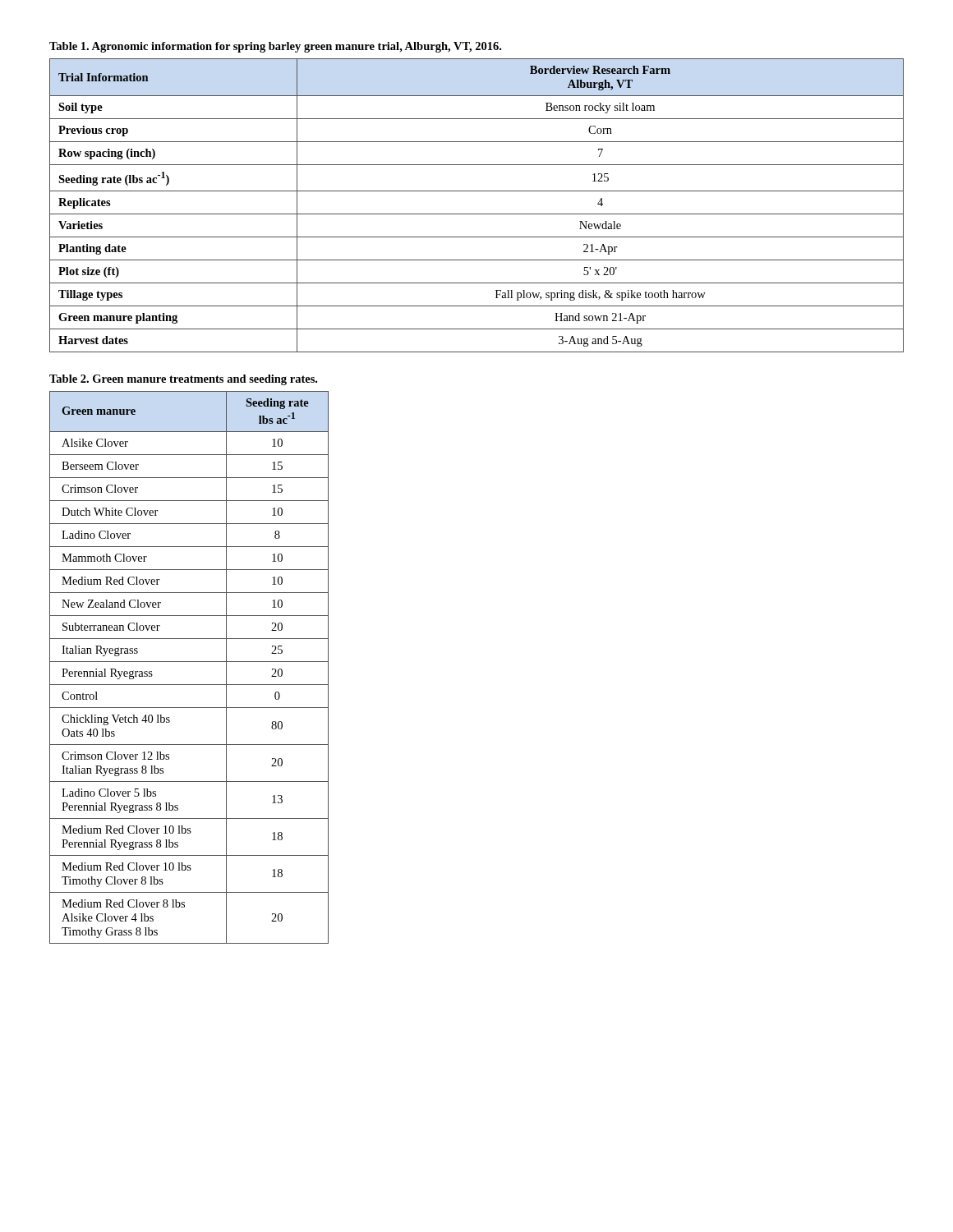Locate the caption that opens with "Table 2. Green manure"

(184, 379)
